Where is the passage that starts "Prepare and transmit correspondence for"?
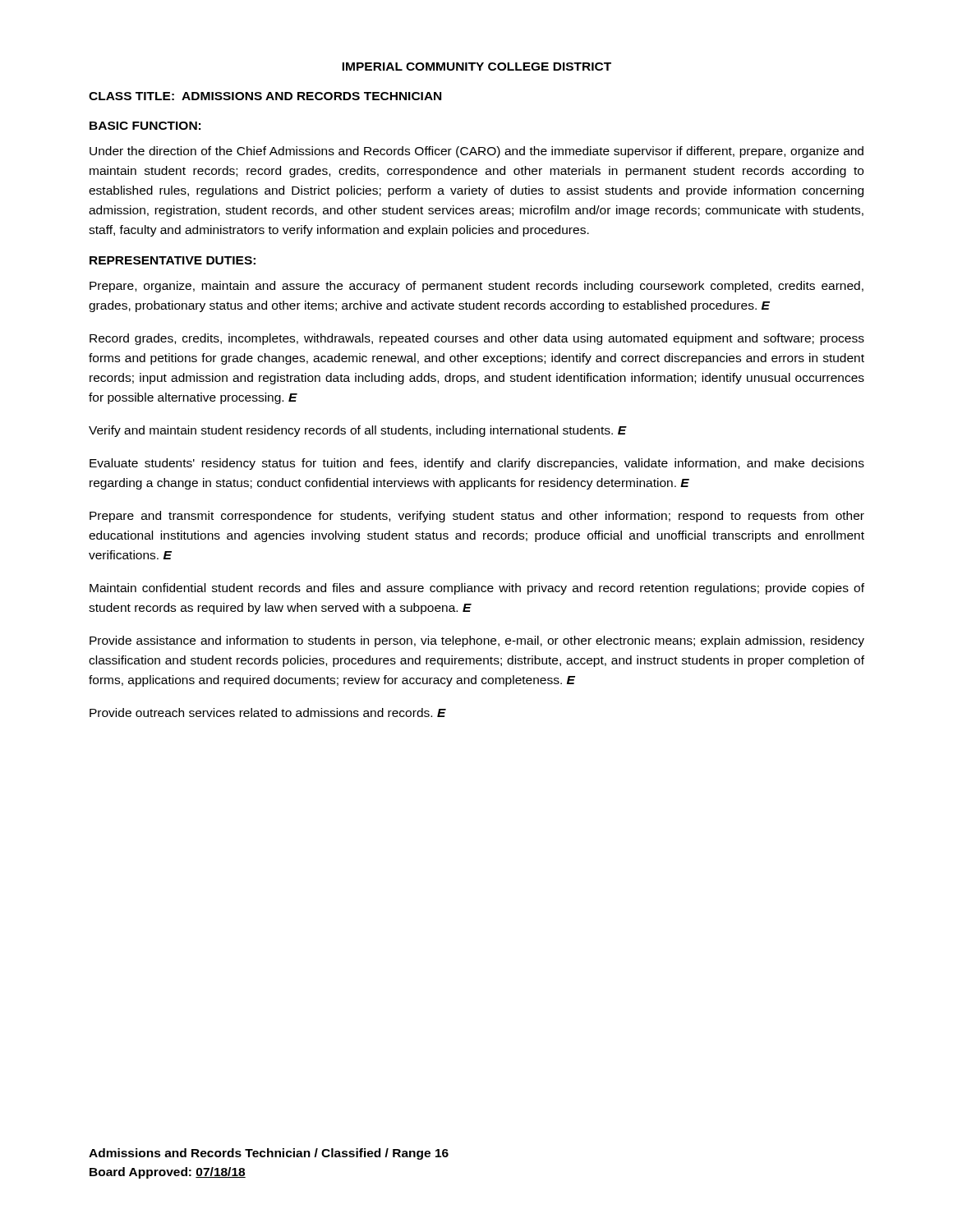The width and height of the screenshot is (953, 1232). [476, 536]
